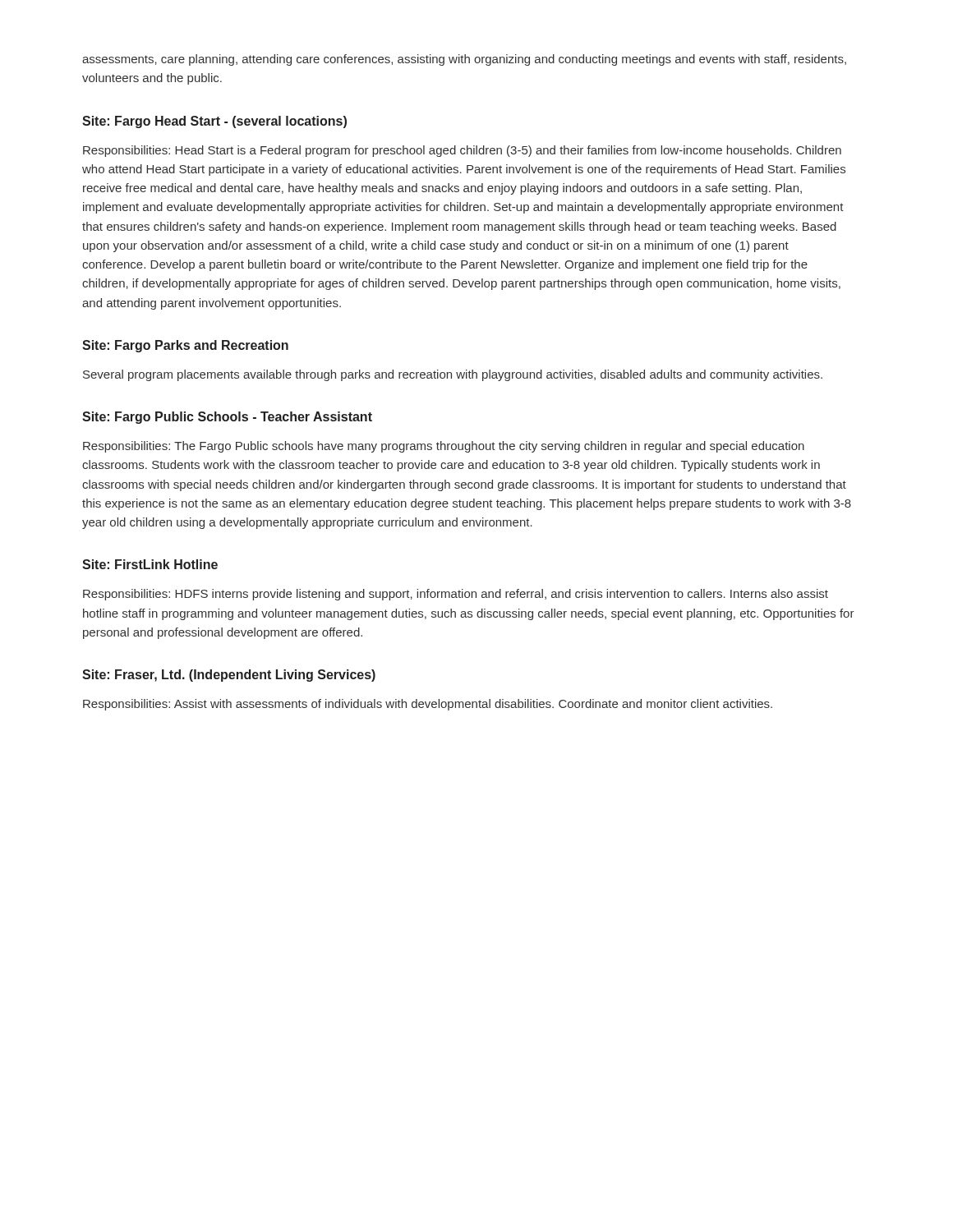Select the passage starting "Responsibilities: The Fargo Public schools have many"

467,484
